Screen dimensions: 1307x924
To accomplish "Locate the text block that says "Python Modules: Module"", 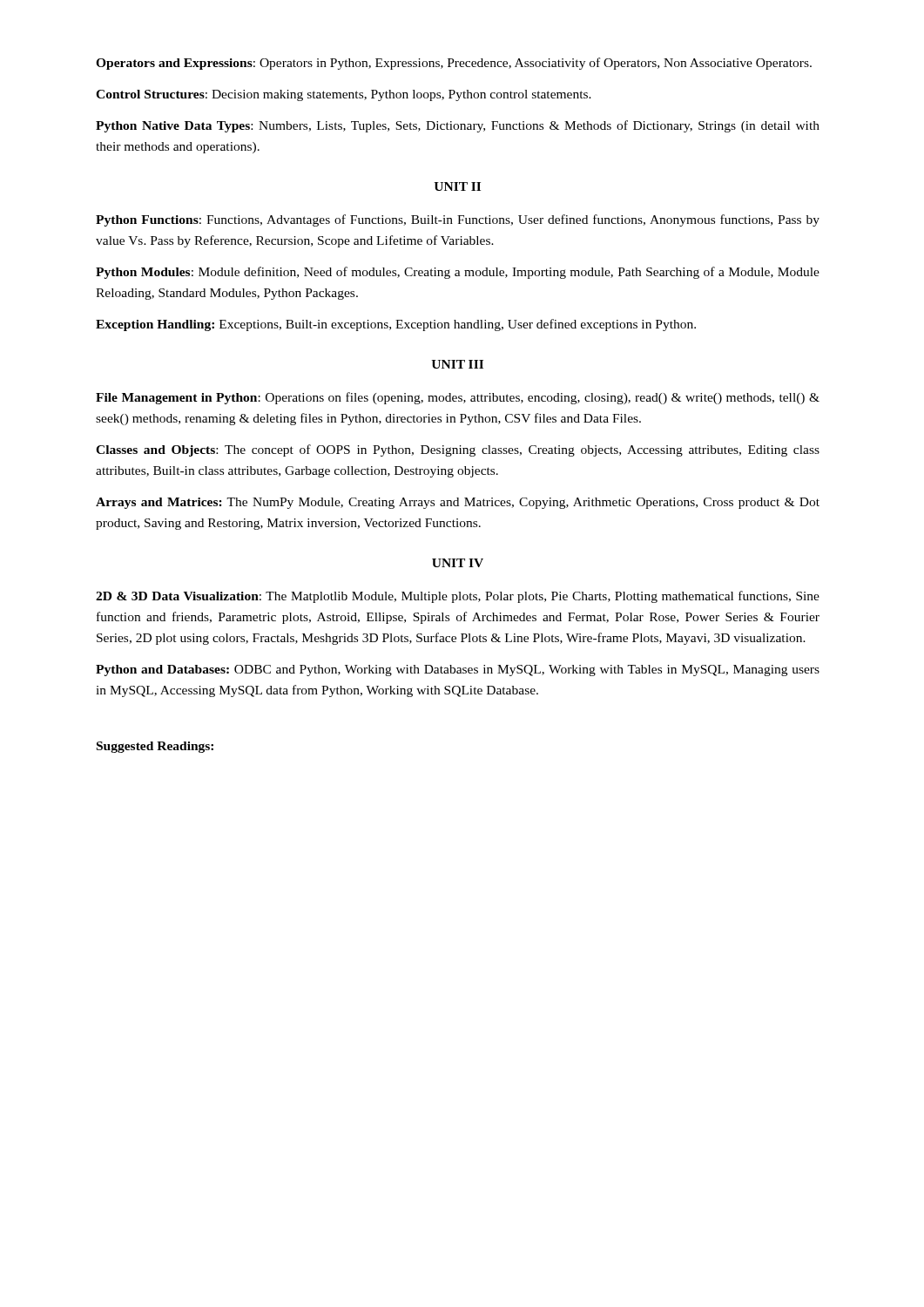I will [x=458, y=282].
